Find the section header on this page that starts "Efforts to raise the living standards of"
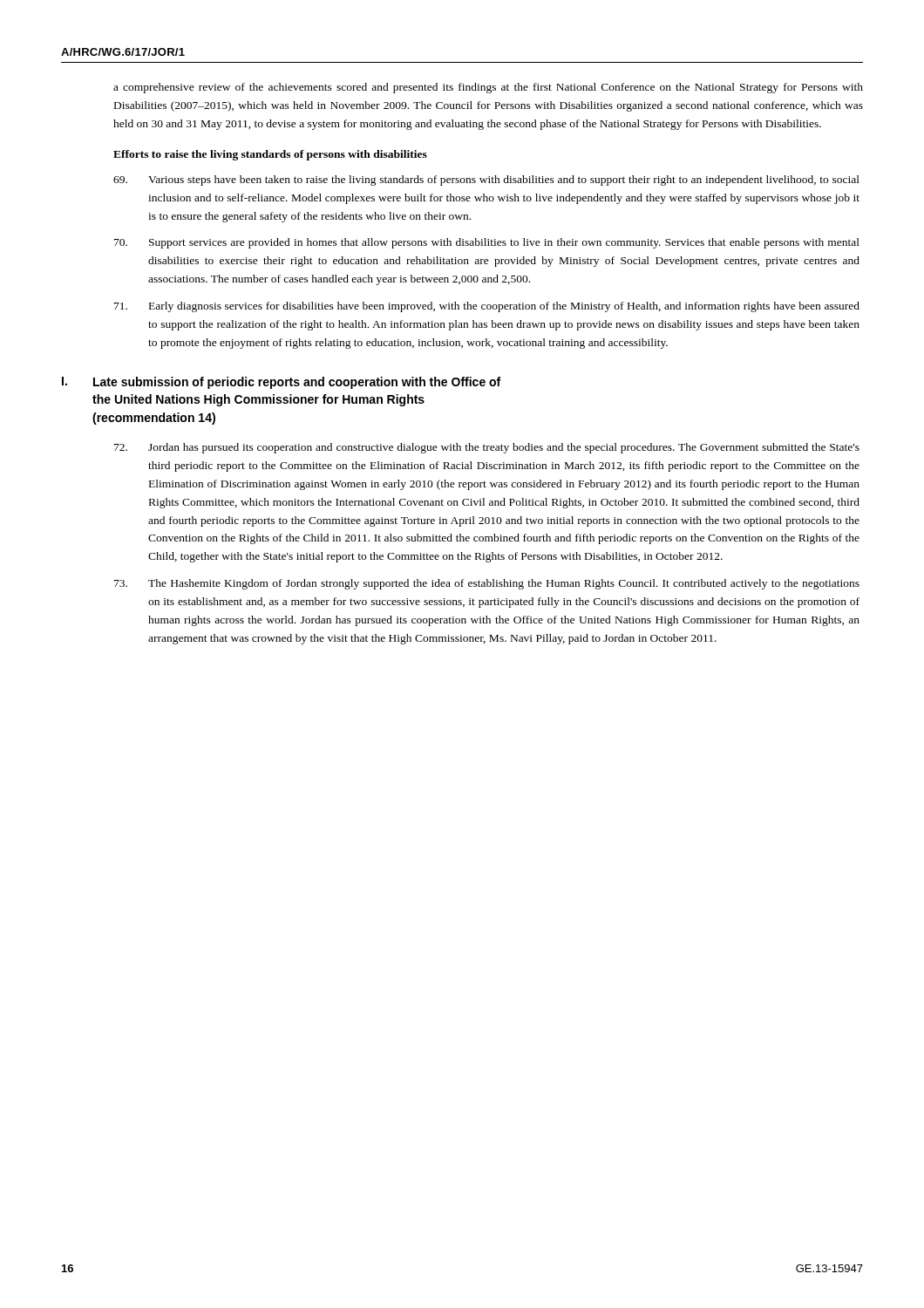The width and height of the screenshot is (924, 1308). 270,154
